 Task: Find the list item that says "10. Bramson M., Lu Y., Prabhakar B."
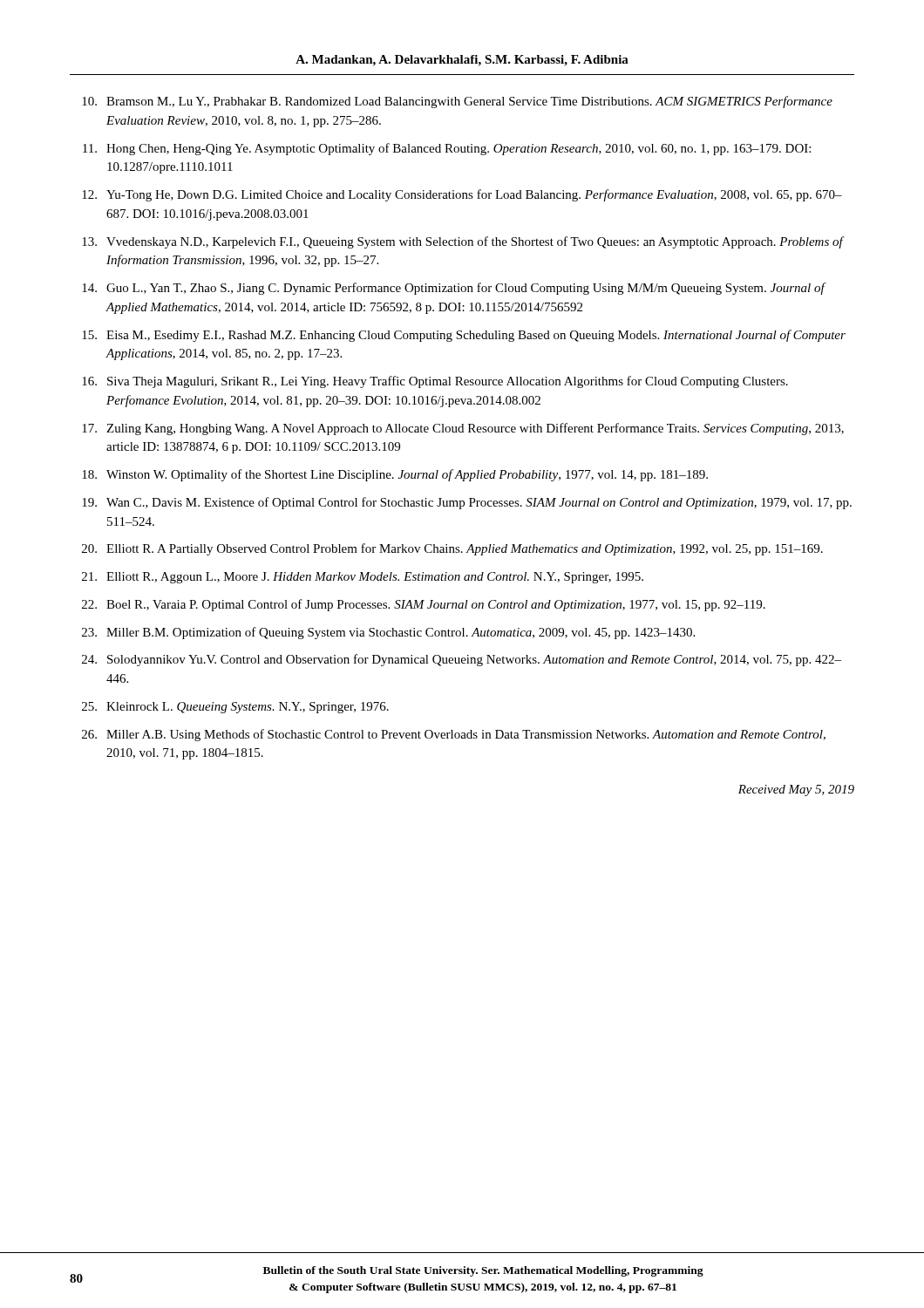462,111
